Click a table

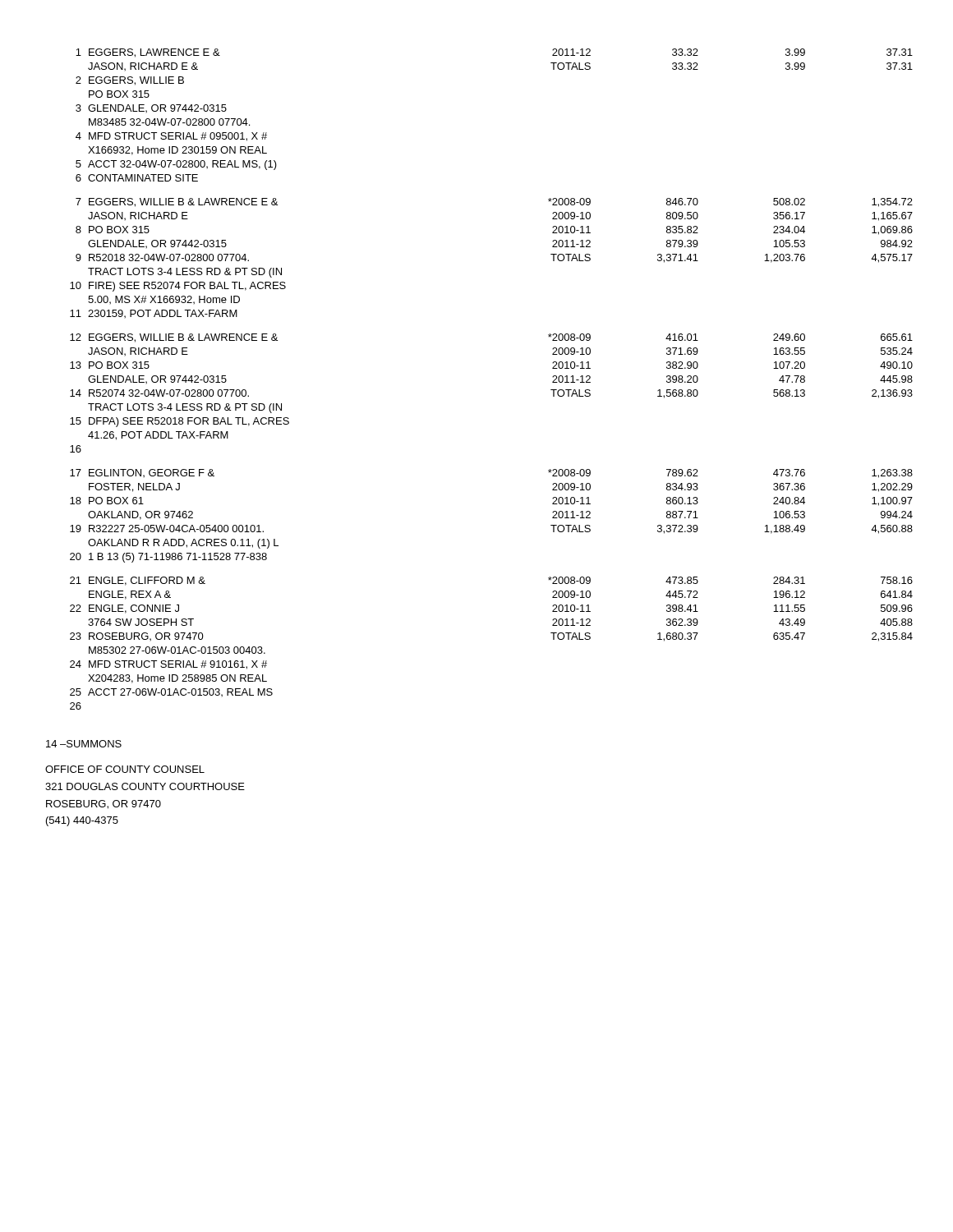coord(481,379)
